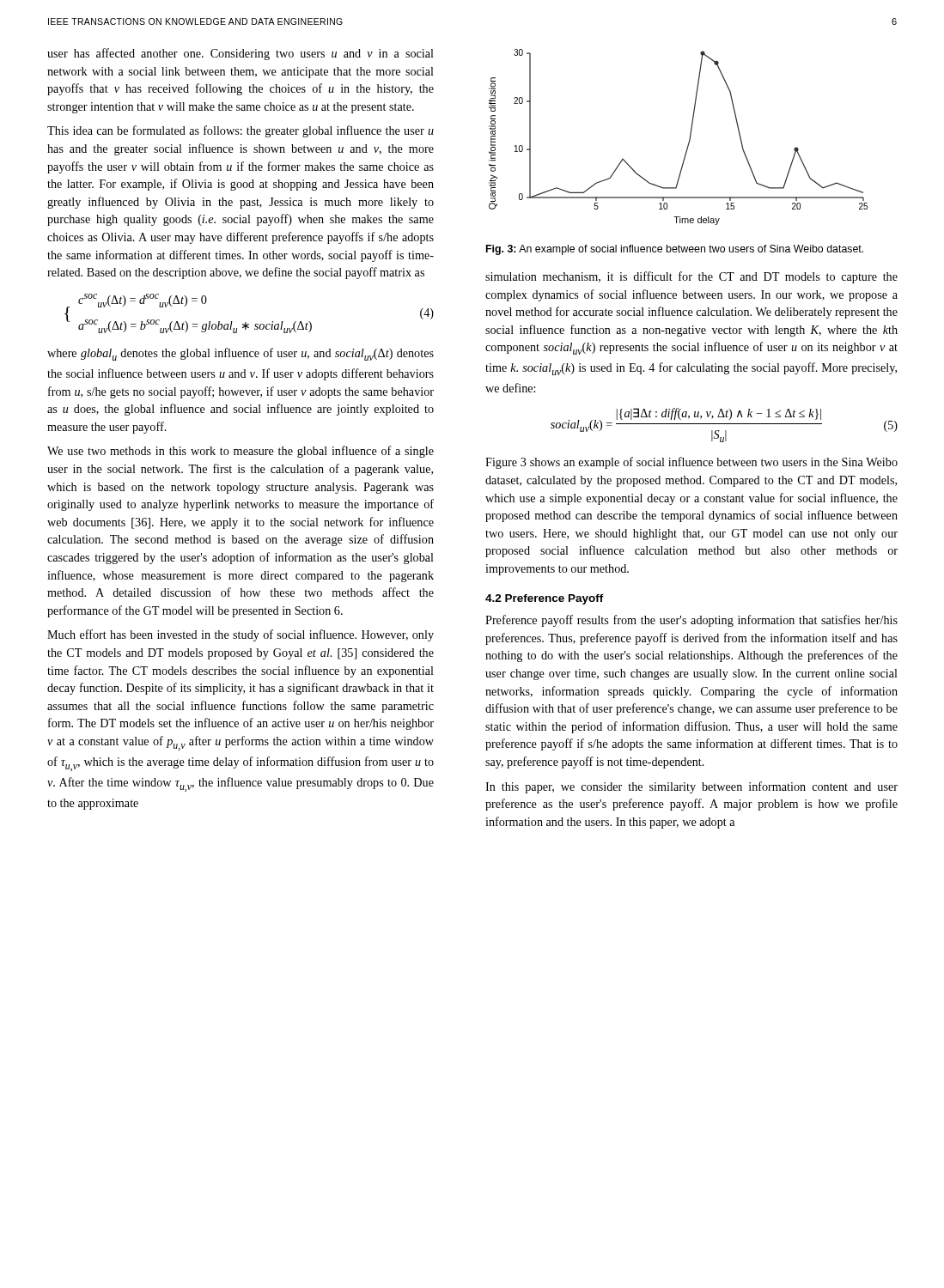944x1288 pixels.
Task: Find the caption that says "Fig. 3: An example of social"
Action: click(675, 249)
